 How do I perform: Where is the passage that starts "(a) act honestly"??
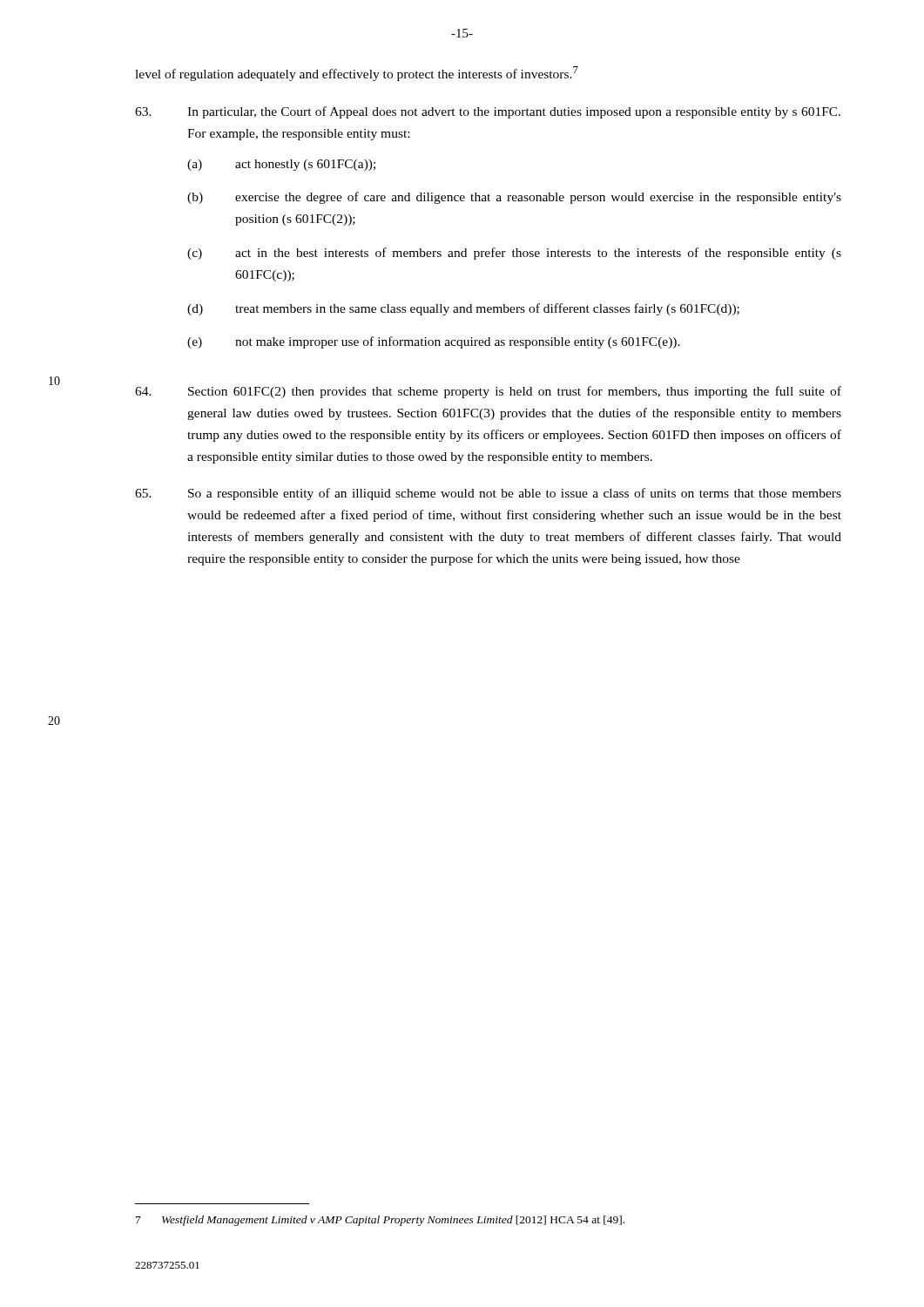click(x=281, y=165)
